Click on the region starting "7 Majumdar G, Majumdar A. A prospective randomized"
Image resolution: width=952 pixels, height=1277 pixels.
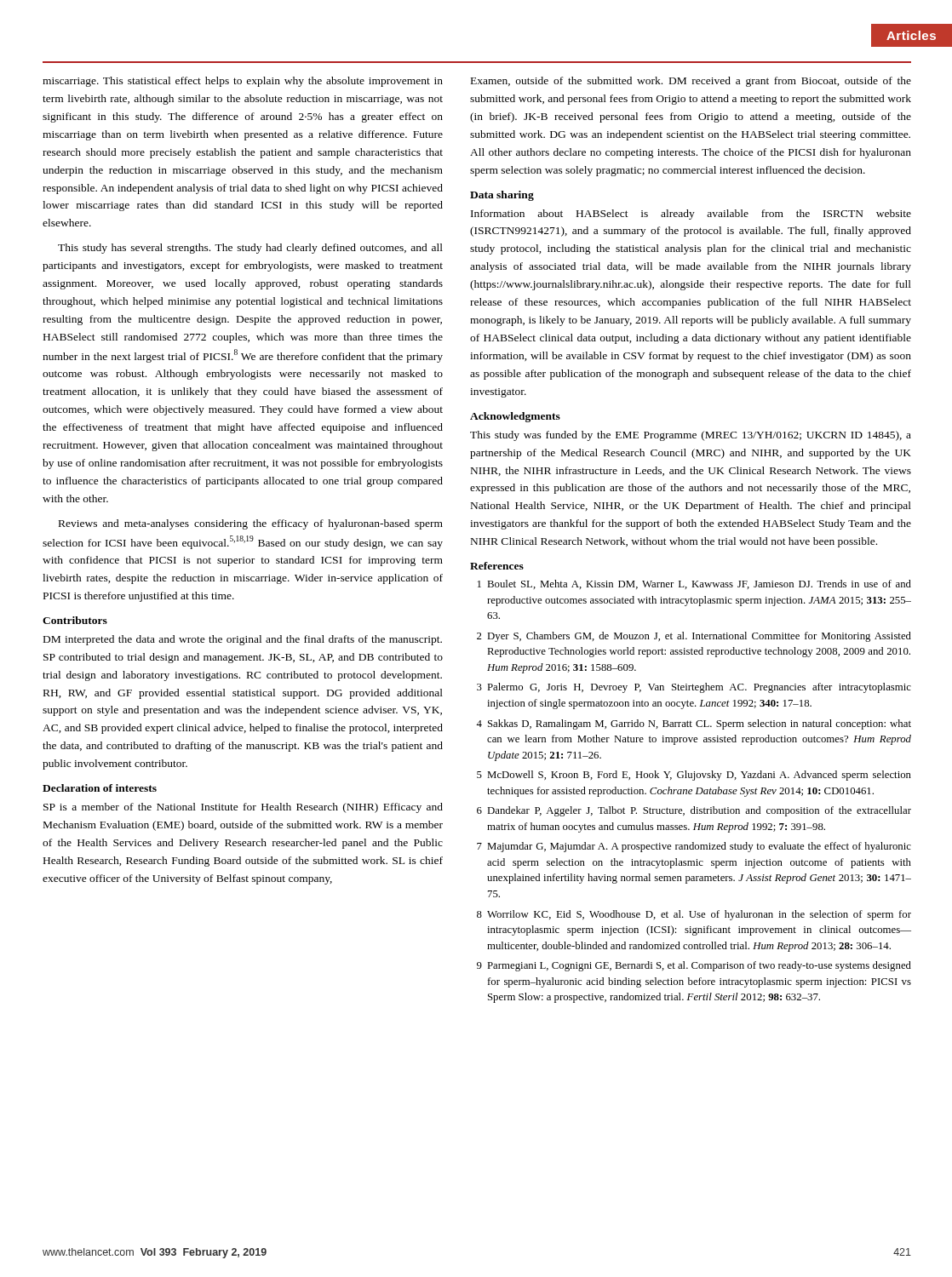coord(691,870)
